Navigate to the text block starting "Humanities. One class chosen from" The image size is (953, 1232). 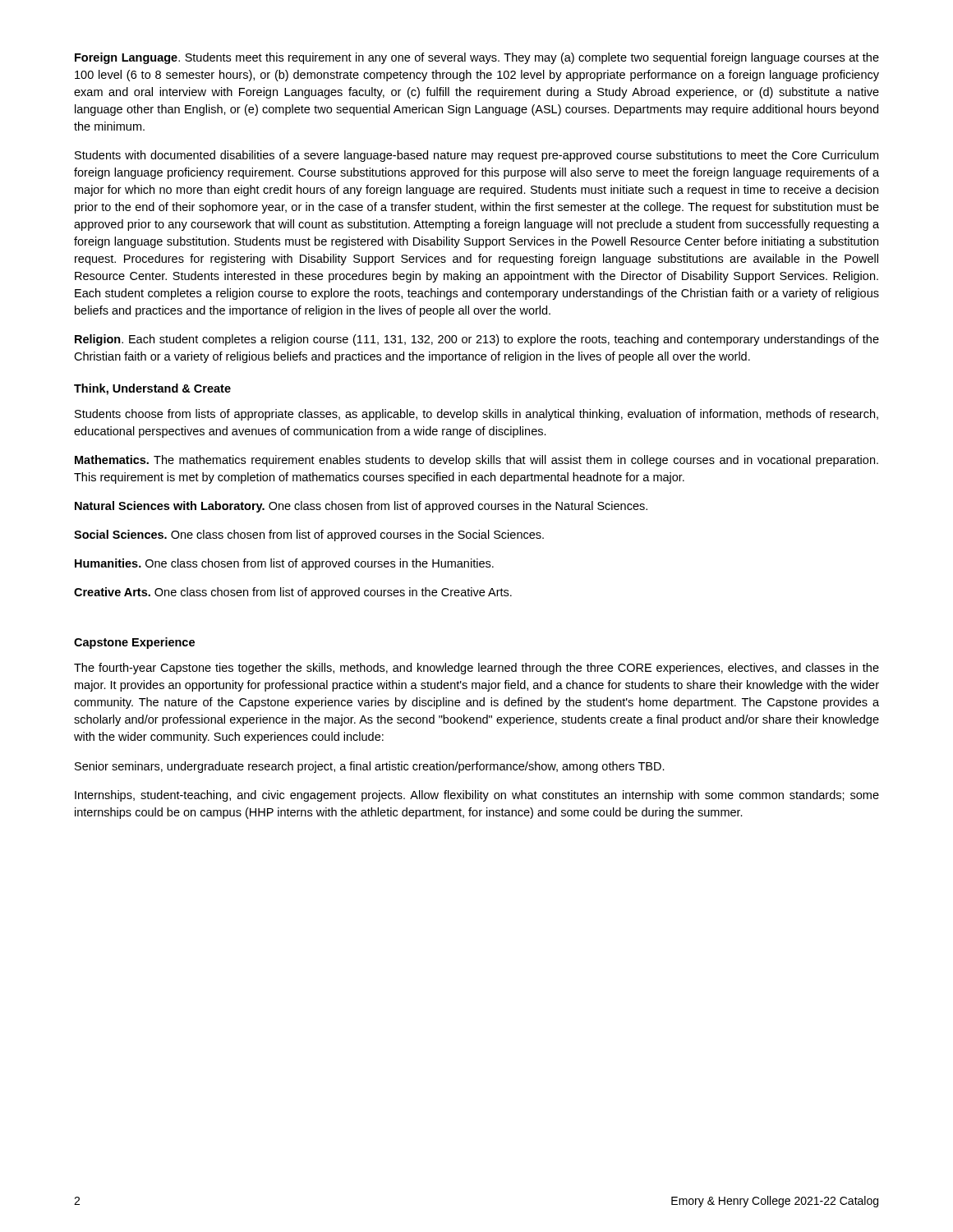pyautogui.click(x=284, y=564)
